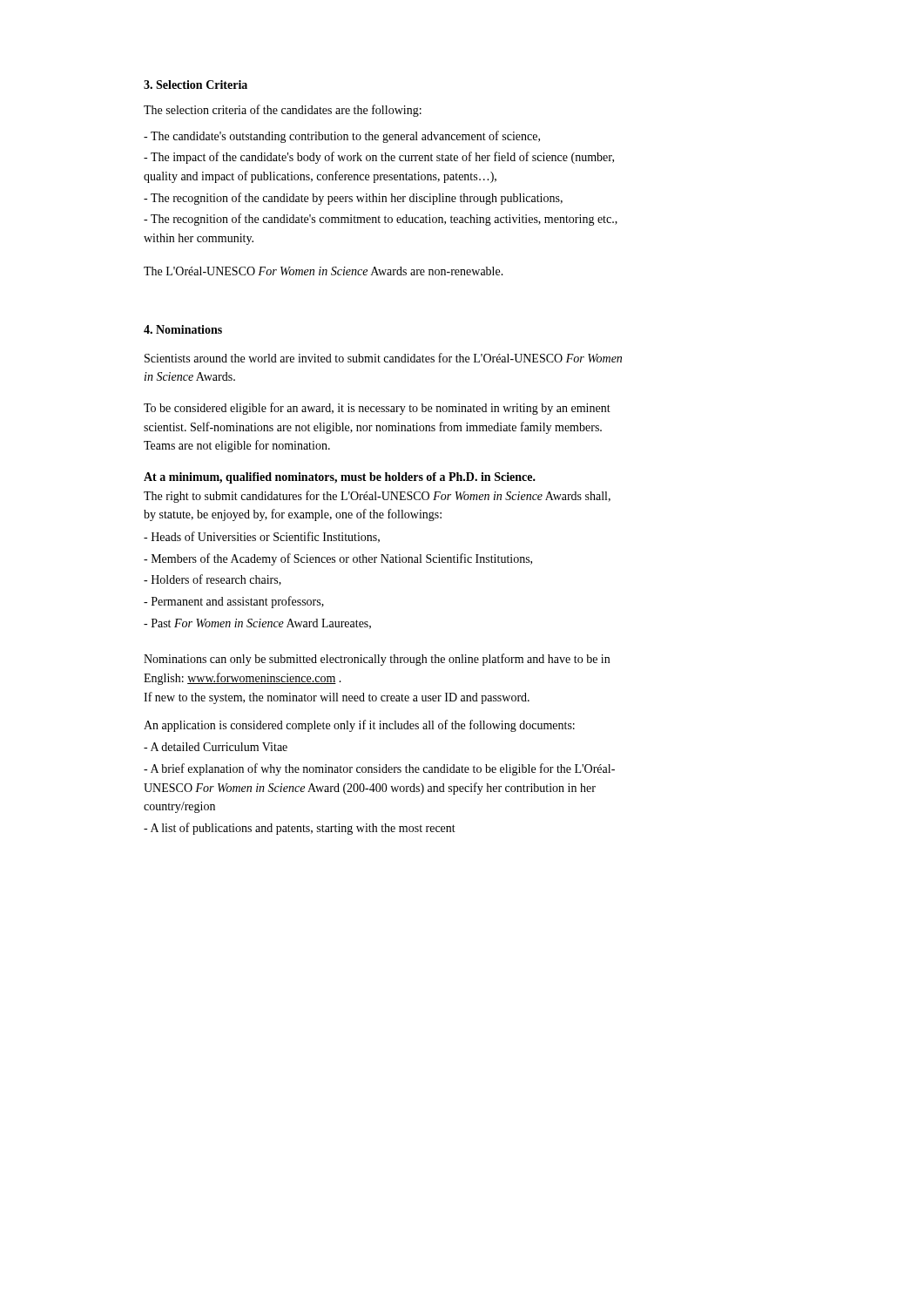Locate the text "Past For Women in Science Award Laureates,"

tap(258, 623)
